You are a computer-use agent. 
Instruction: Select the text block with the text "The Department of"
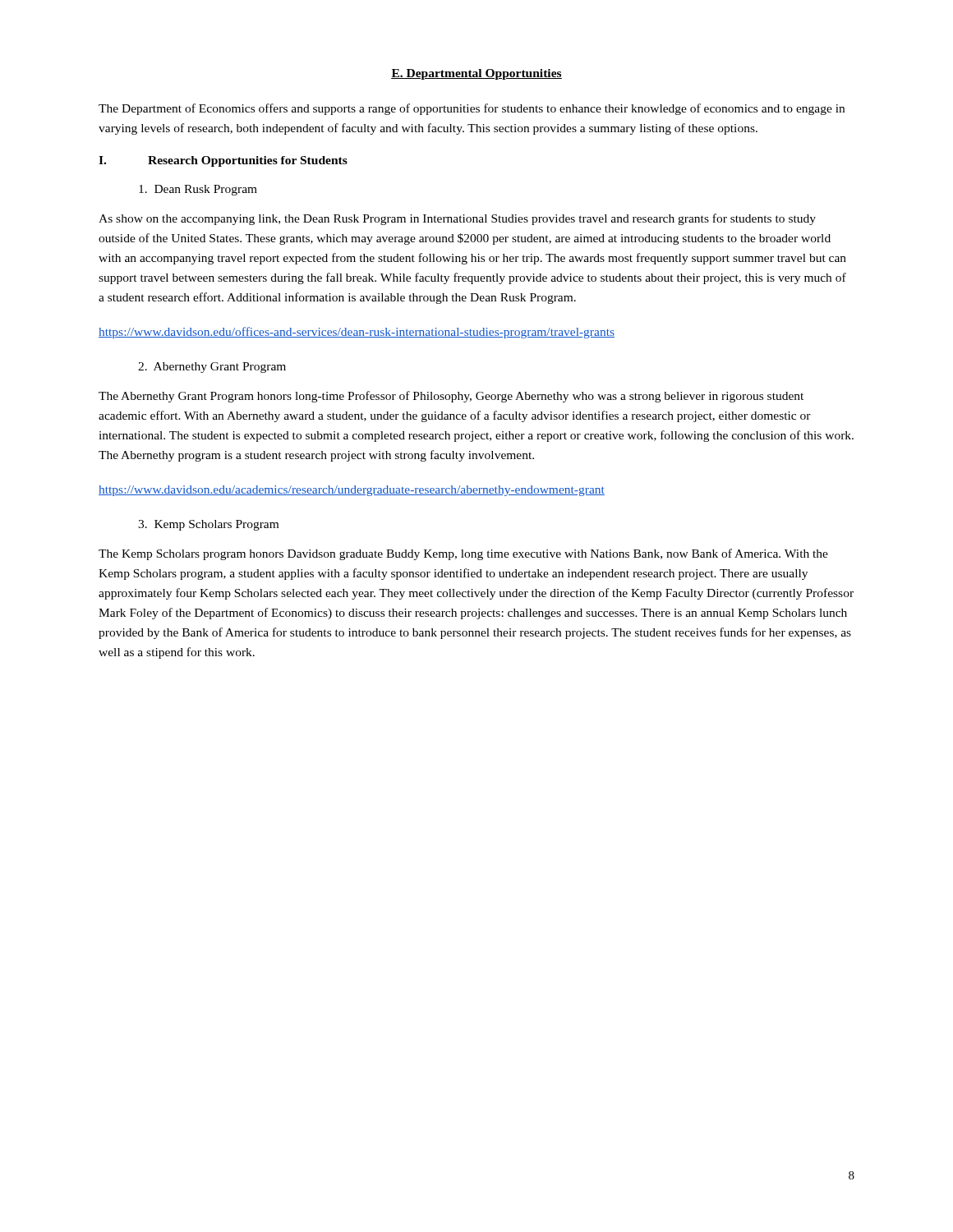pos(472,118)
